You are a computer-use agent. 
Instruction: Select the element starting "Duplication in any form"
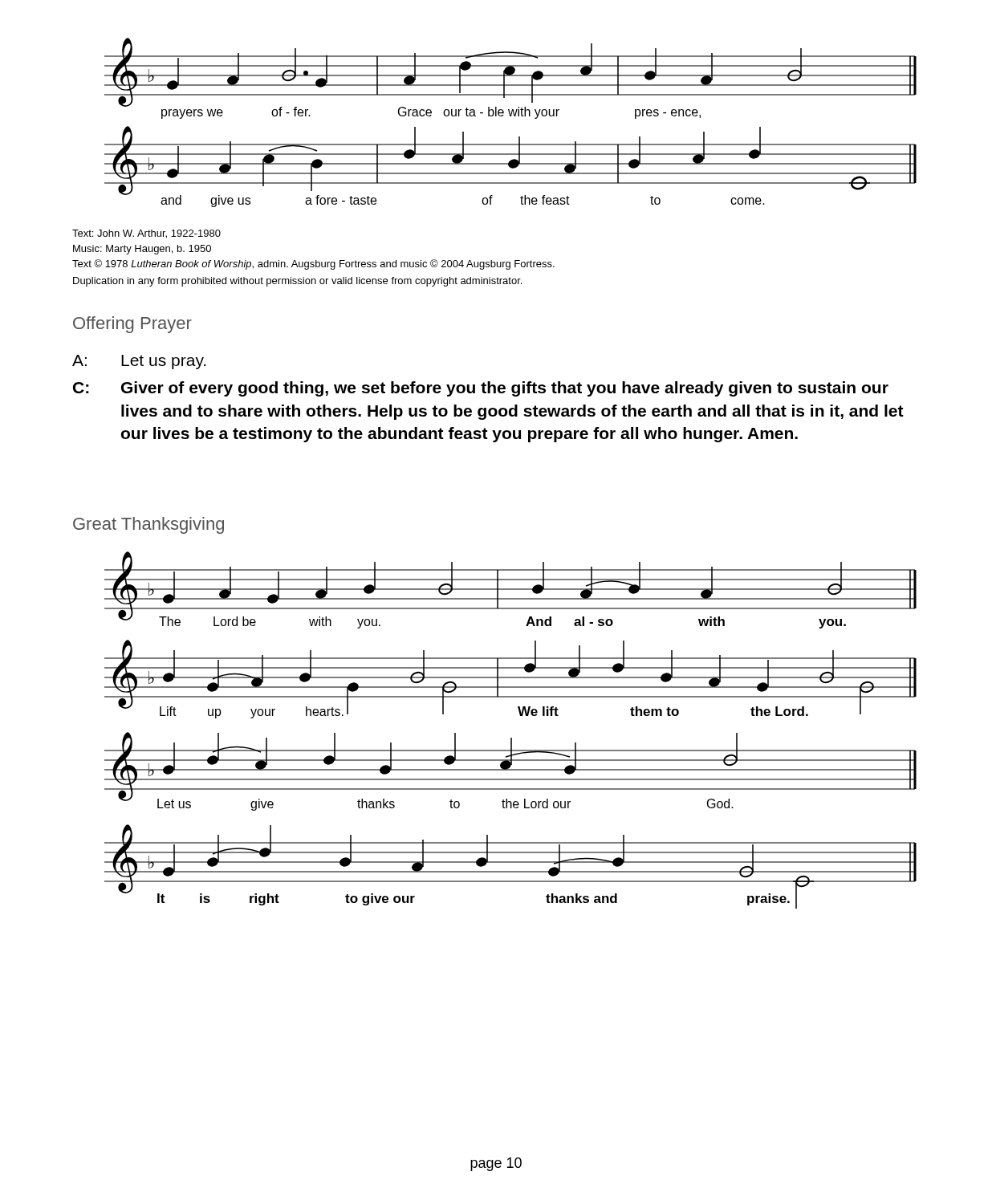click(x=298, y=281)
